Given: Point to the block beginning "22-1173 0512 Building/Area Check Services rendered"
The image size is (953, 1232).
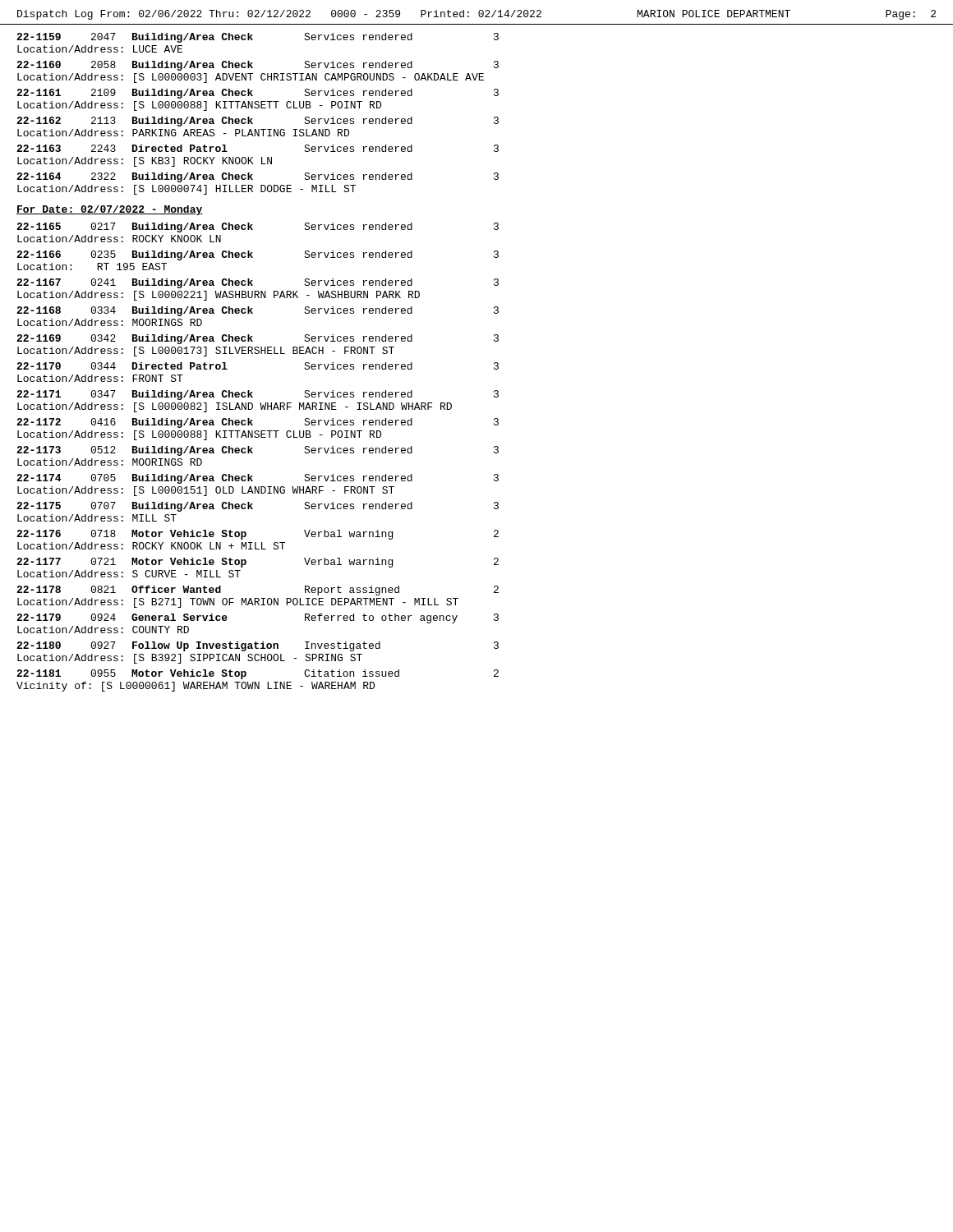Looking at the screenshot, I should tap(39, 451).
